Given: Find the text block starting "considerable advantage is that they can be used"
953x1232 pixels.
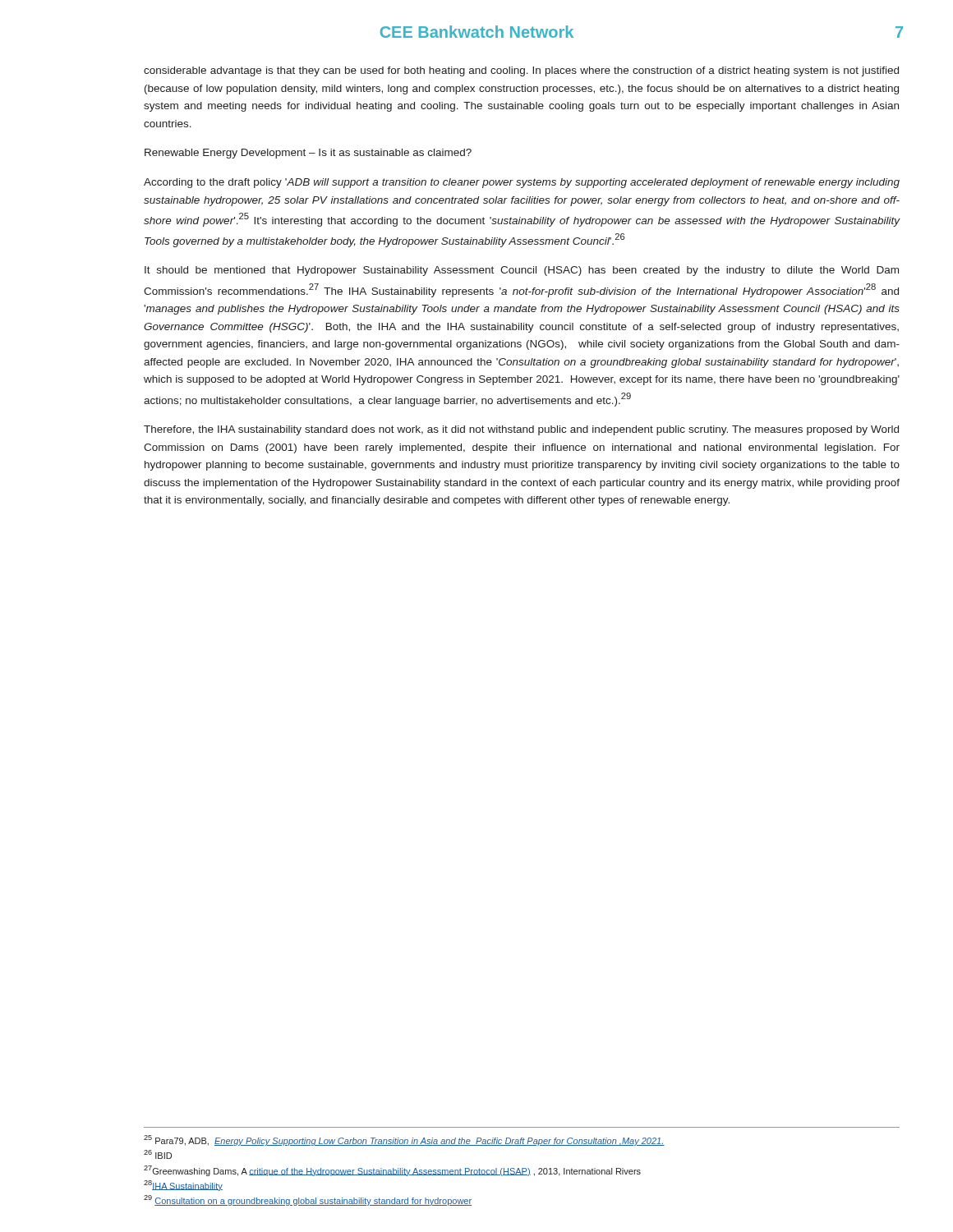Looking at the screenshot, I should click(x=522, y=97).
